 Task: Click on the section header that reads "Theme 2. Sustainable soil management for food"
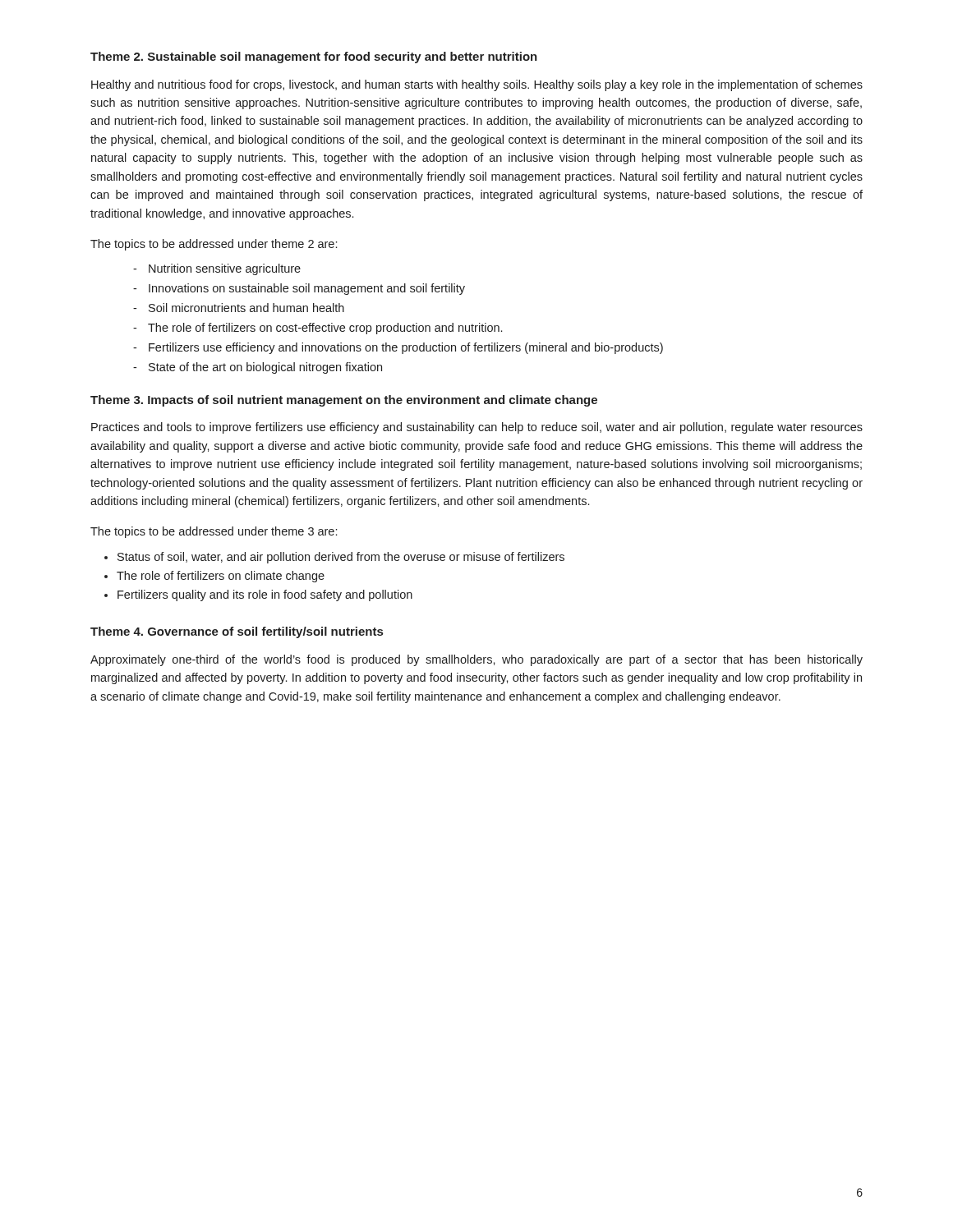tap(476, 56)
